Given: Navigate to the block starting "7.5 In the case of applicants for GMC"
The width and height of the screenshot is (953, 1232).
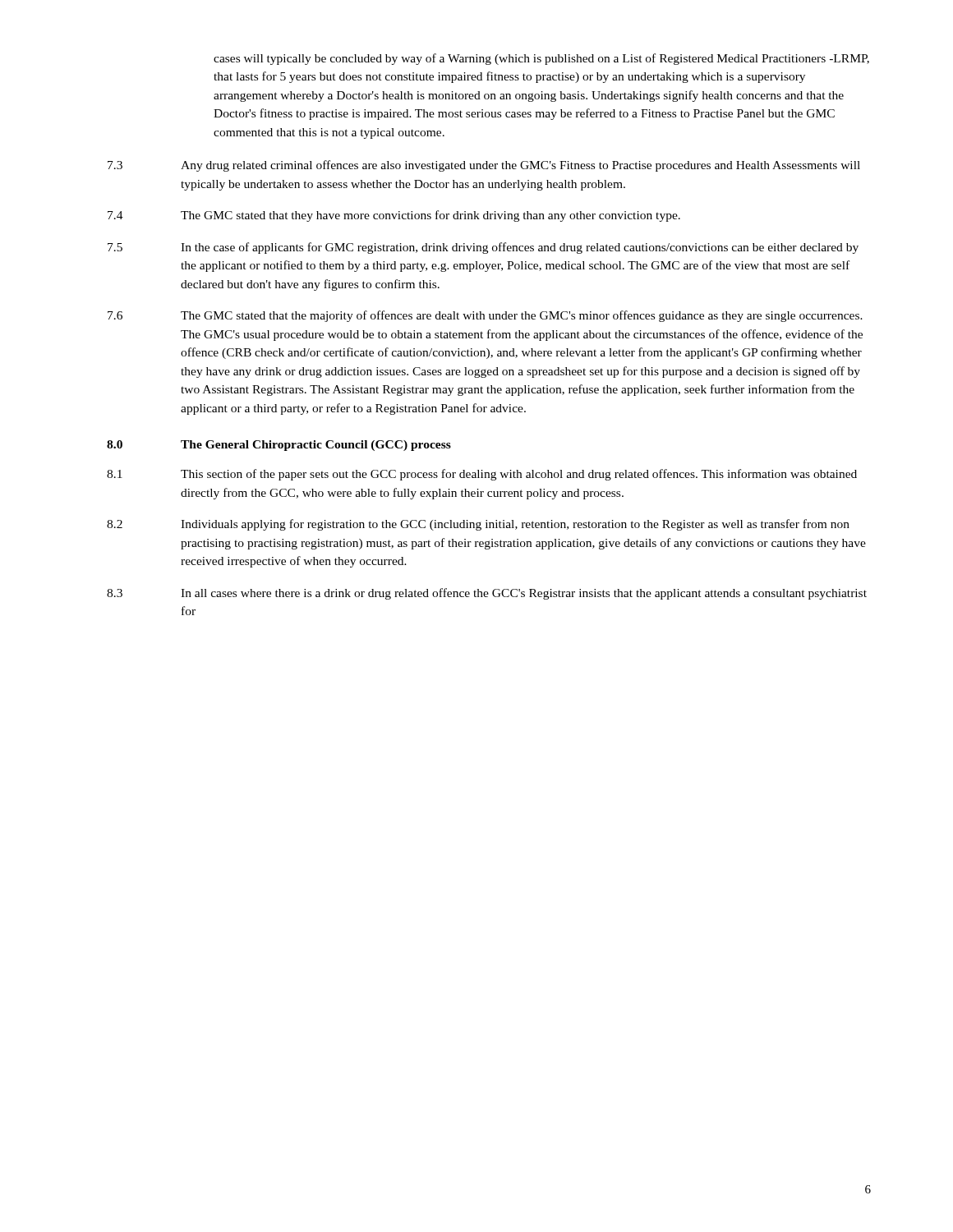Looking at the screenshot, I should coord(489,266).
